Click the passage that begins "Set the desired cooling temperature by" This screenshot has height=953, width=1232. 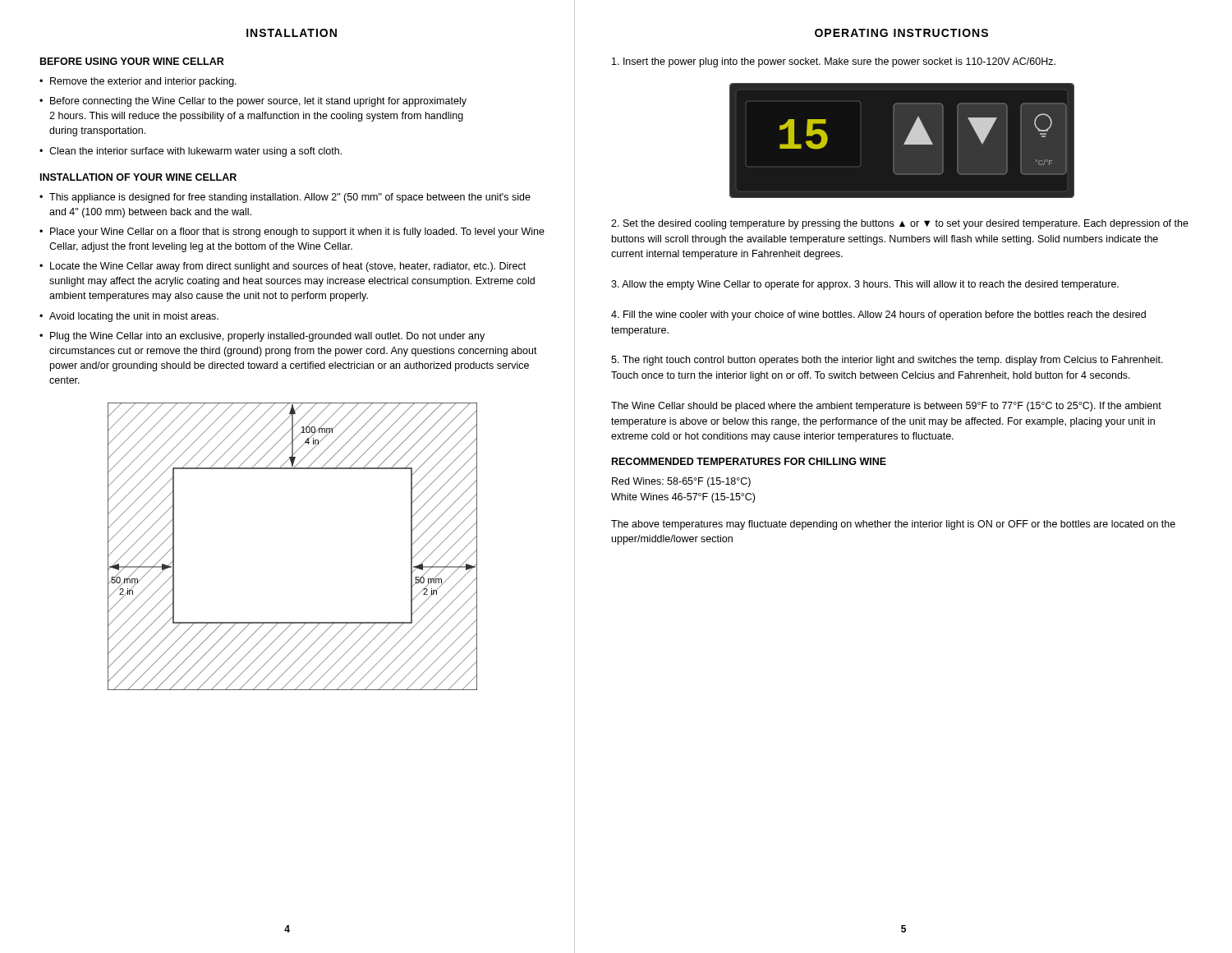[900, 239]
